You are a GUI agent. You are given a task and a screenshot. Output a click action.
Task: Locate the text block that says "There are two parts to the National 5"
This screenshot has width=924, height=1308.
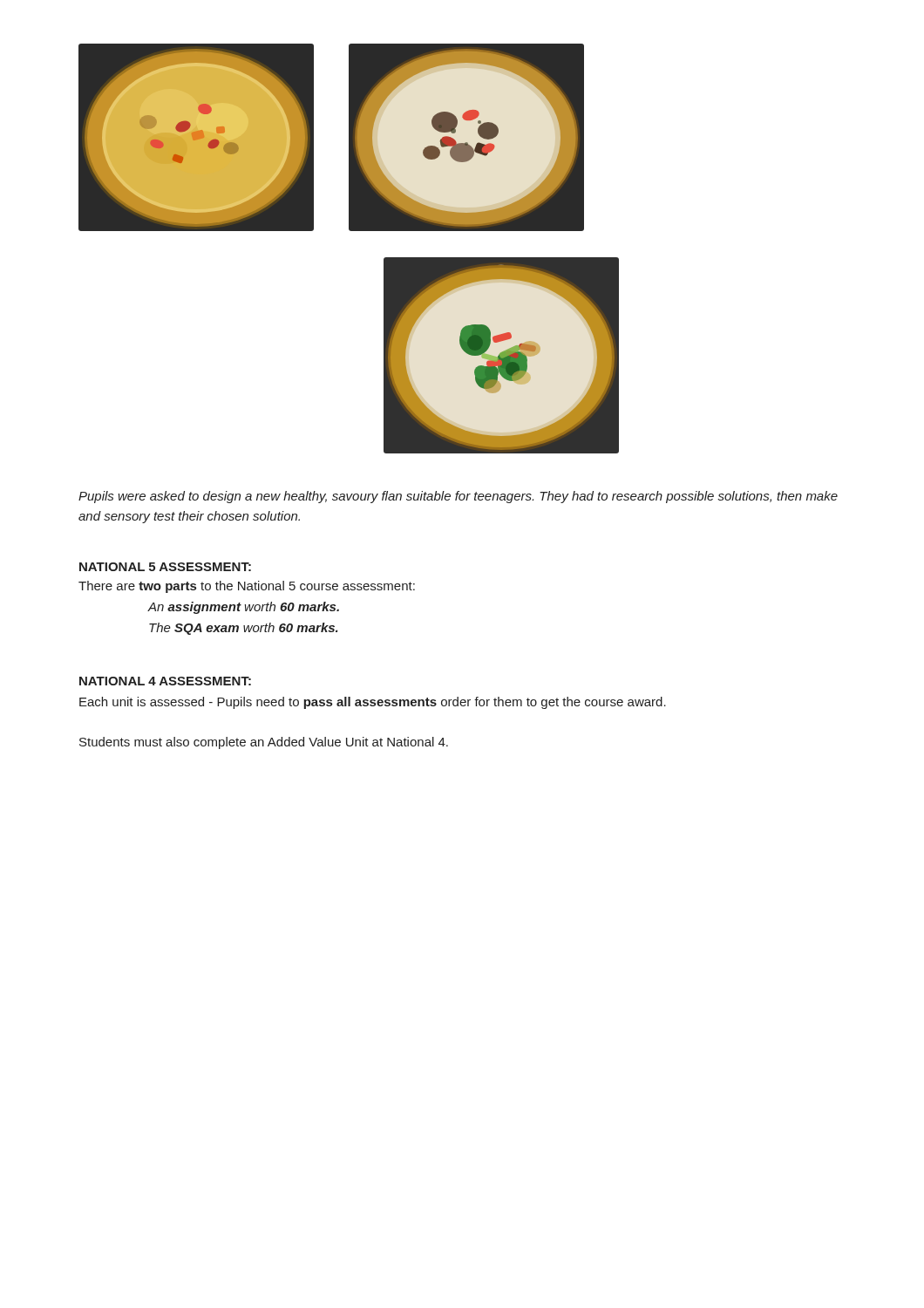click(247, 587)
